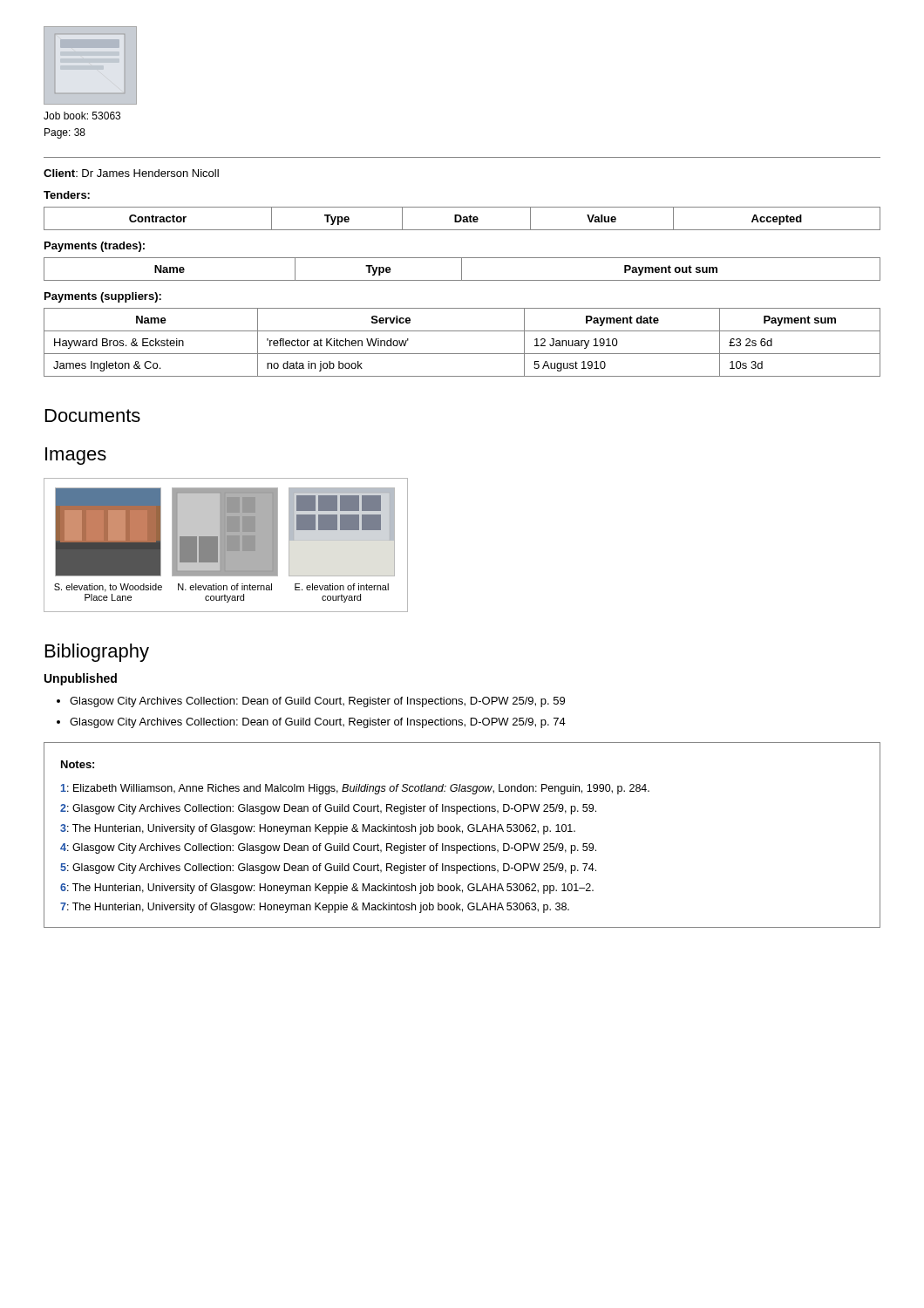
Task: Click on the table containing "Value"
Action: point(462,219)
